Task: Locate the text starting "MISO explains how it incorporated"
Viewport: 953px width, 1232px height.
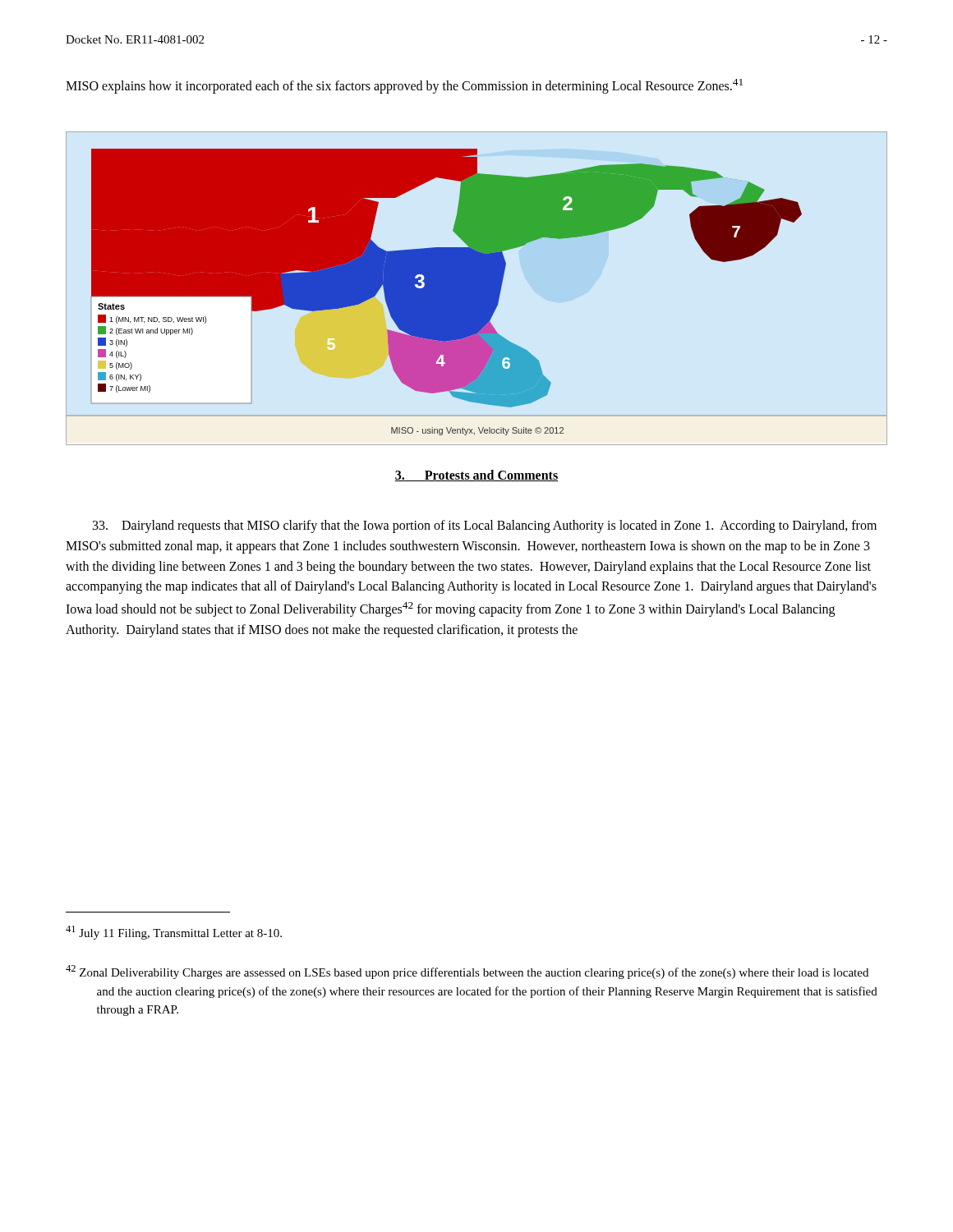Action: pos(405,84)
